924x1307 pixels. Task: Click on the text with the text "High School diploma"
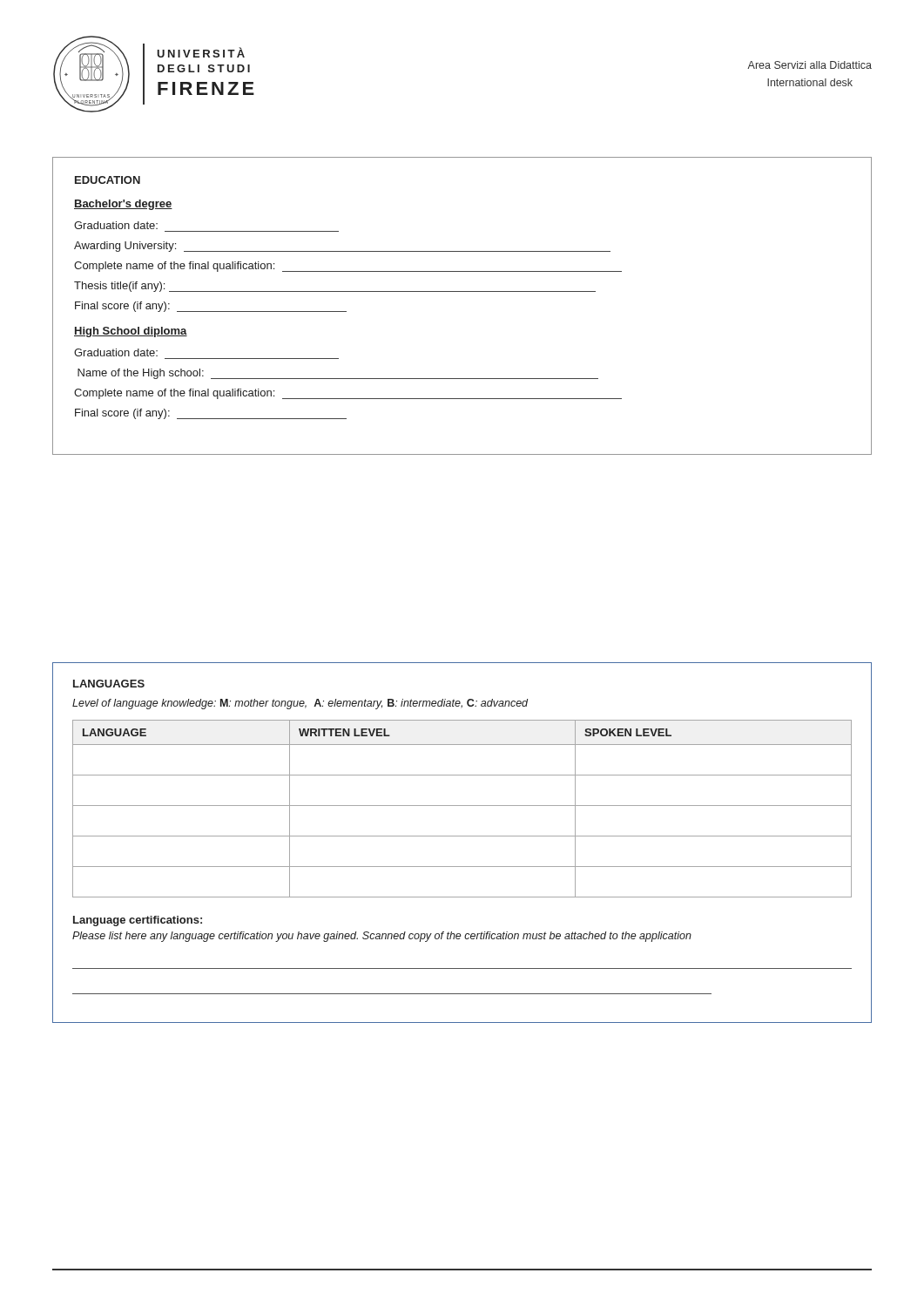130,331
